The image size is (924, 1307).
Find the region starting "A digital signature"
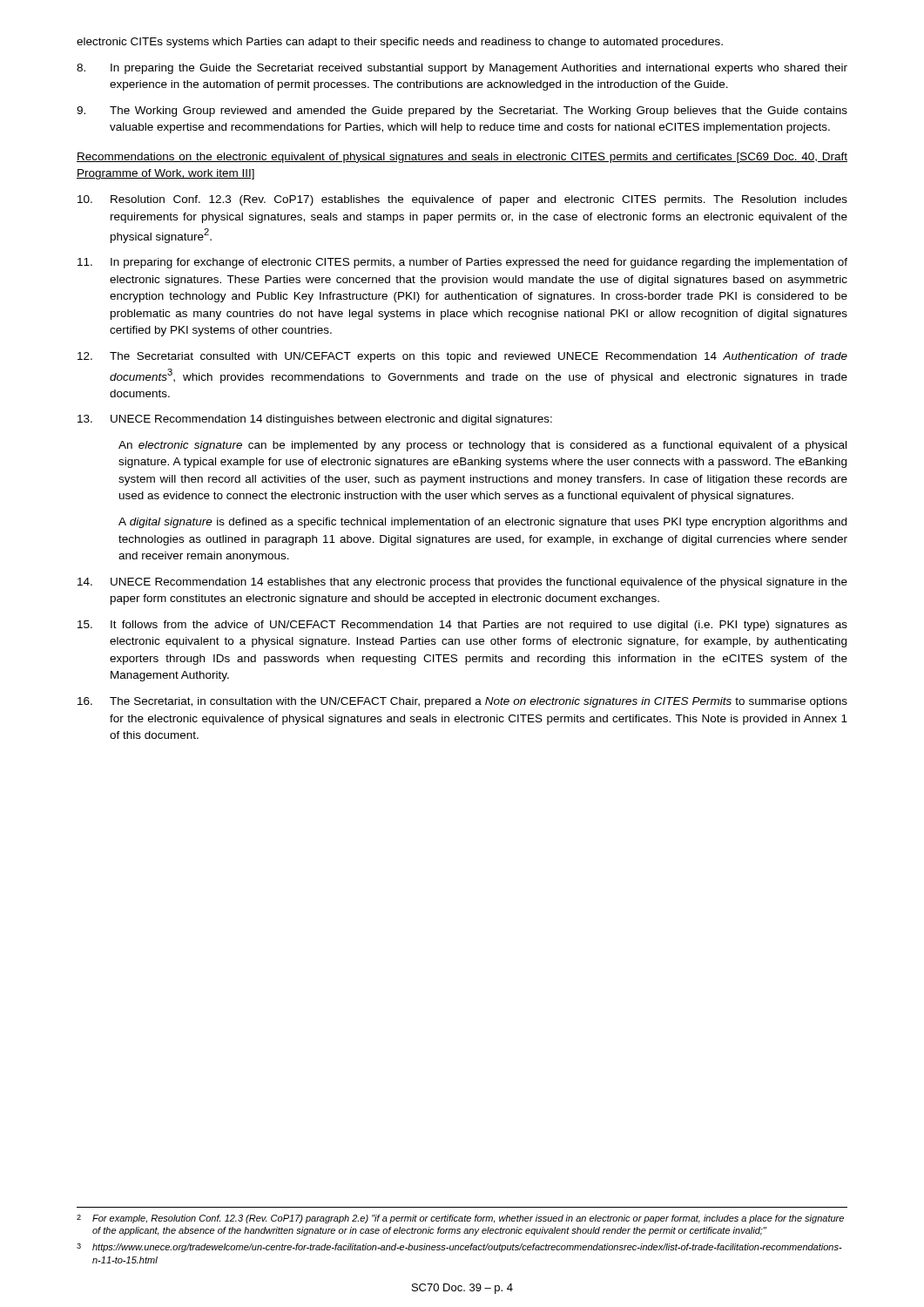point(483,538)
